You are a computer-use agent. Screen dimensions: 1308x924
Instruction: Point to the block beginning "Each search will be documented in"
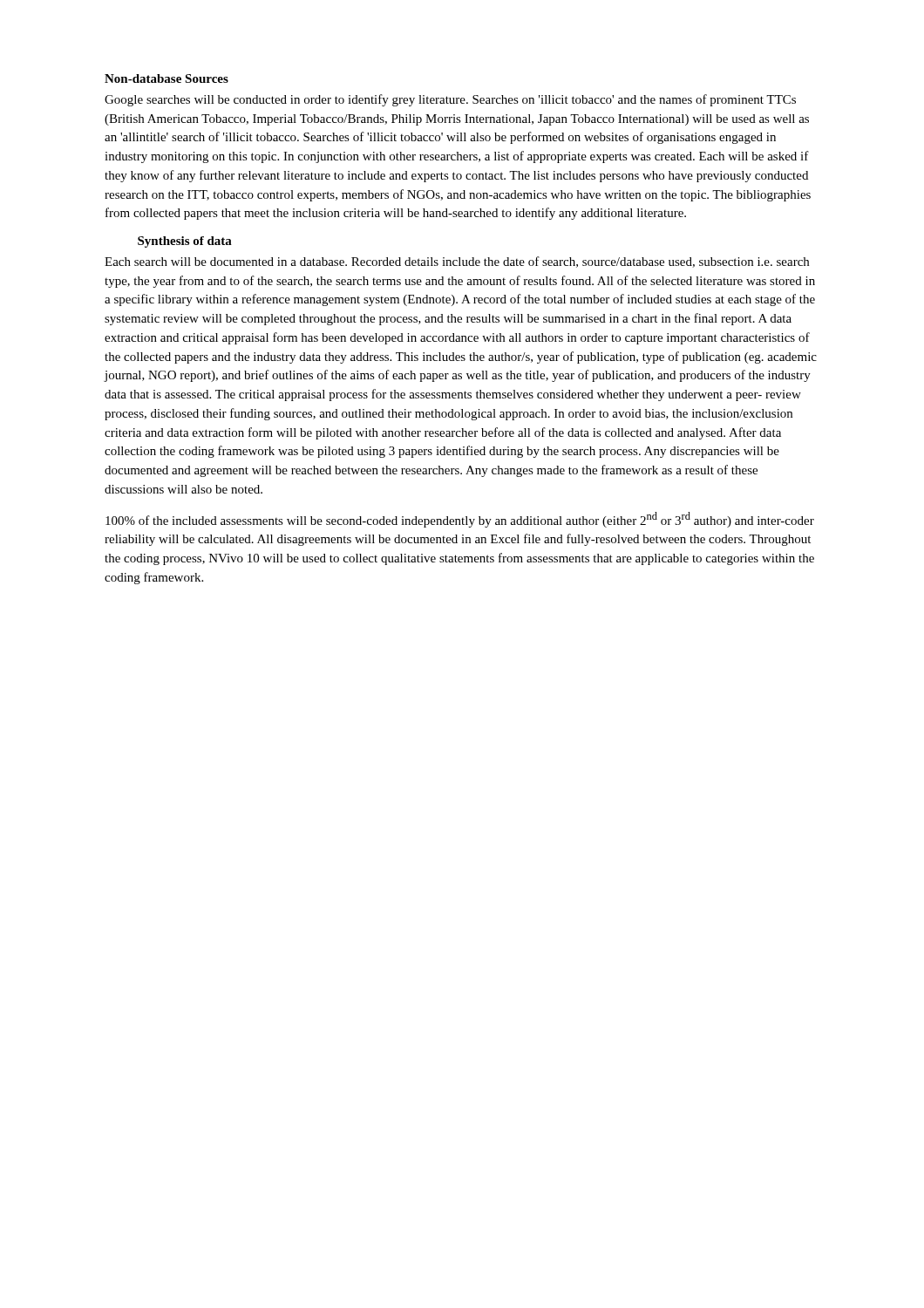[461, 375]
